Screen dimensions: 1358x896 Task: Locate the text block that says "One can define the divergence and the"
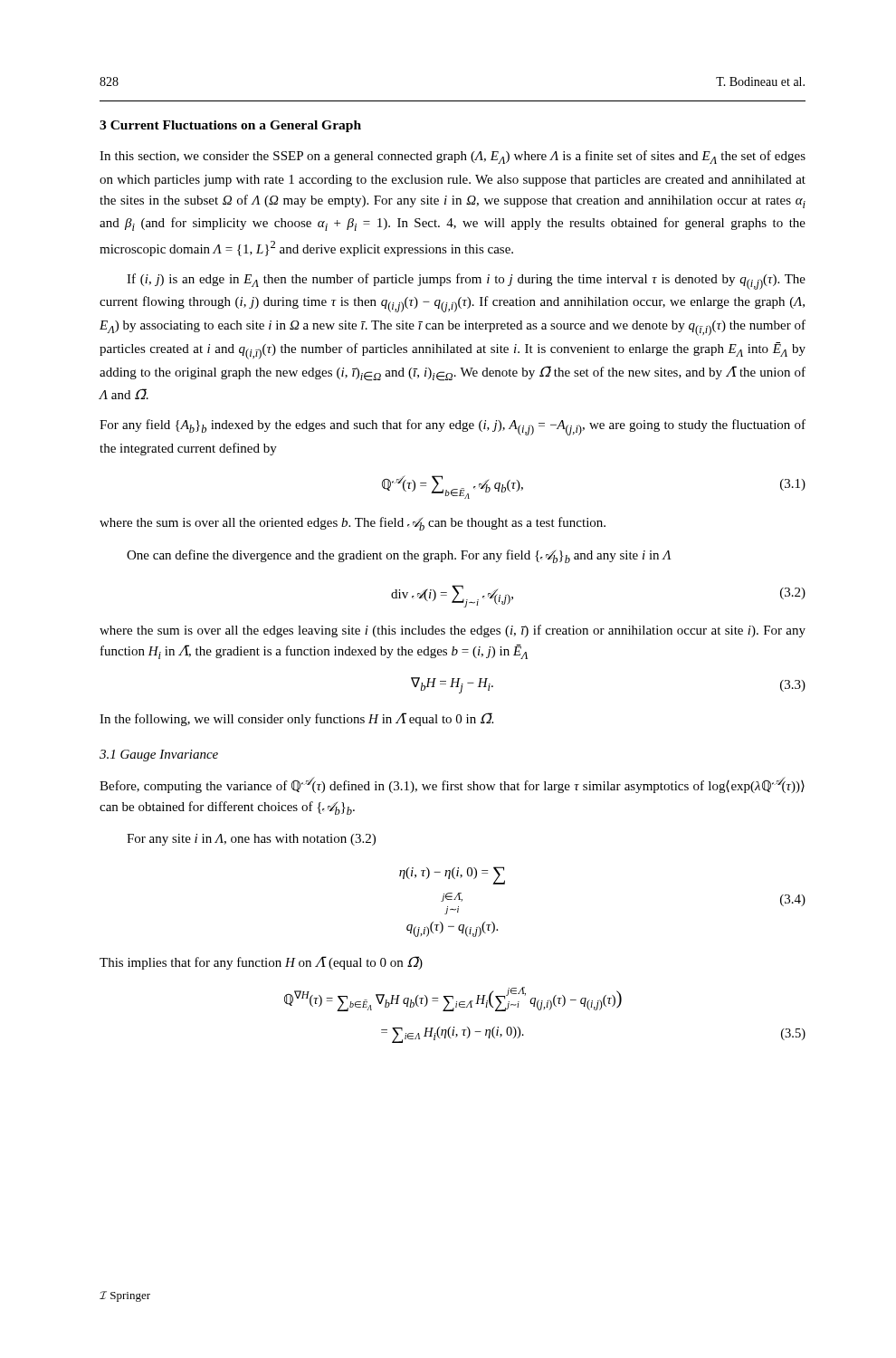coord(453,556)
